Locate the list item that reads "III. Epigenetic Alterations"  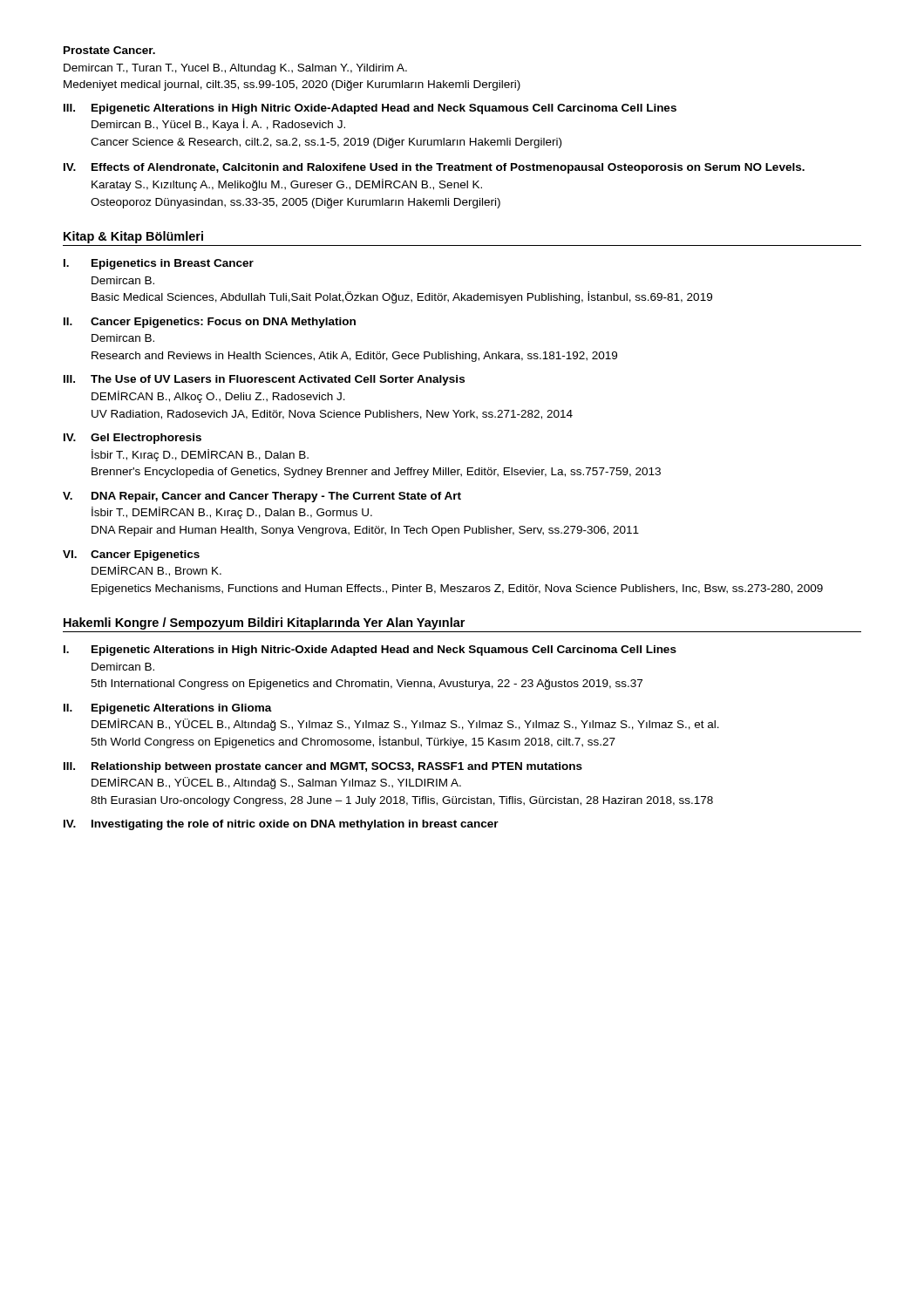pyautogui.click(x=370, y=109)
